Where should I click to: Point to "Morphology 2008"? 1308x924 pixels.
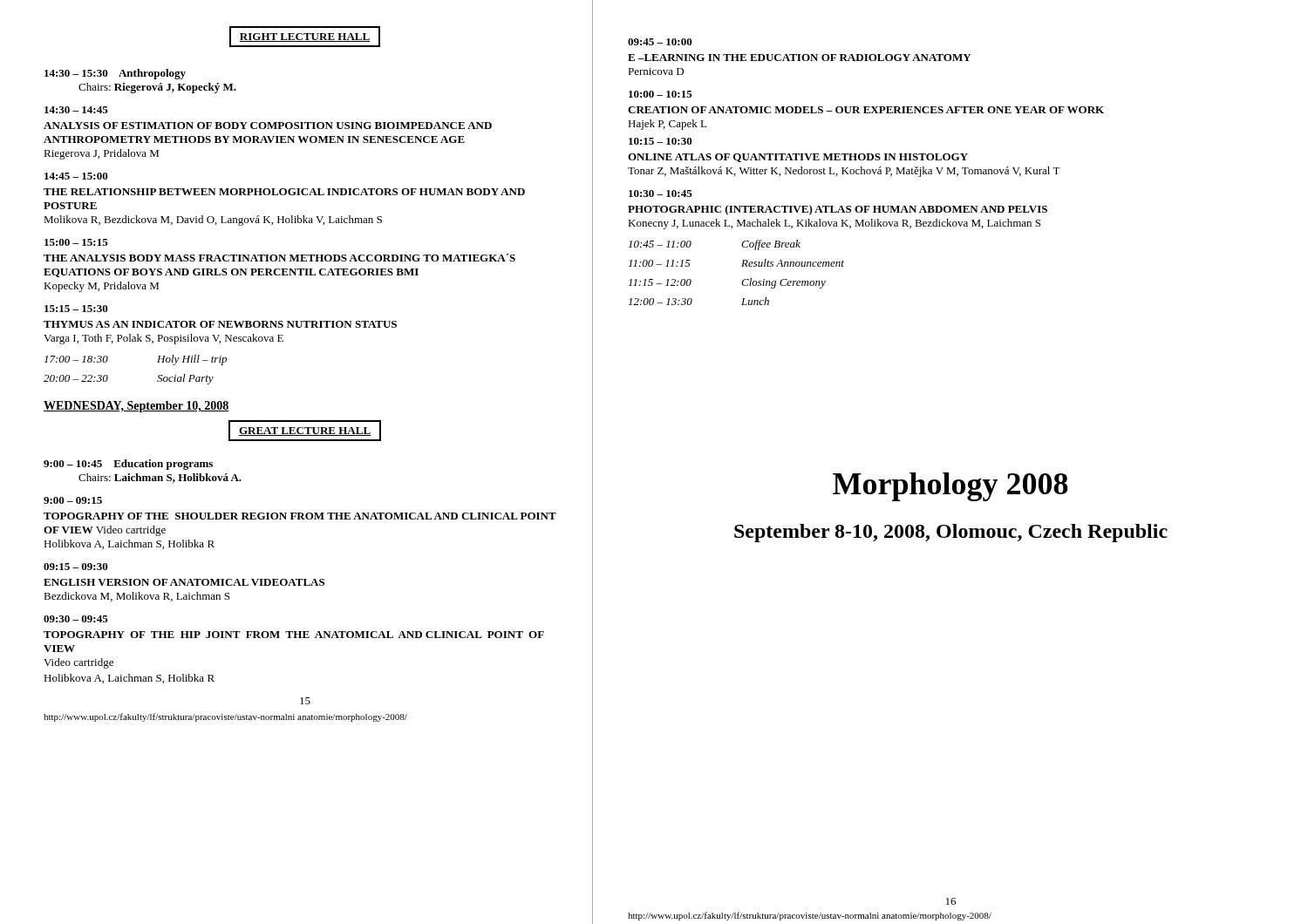click(x=950, y=484)
